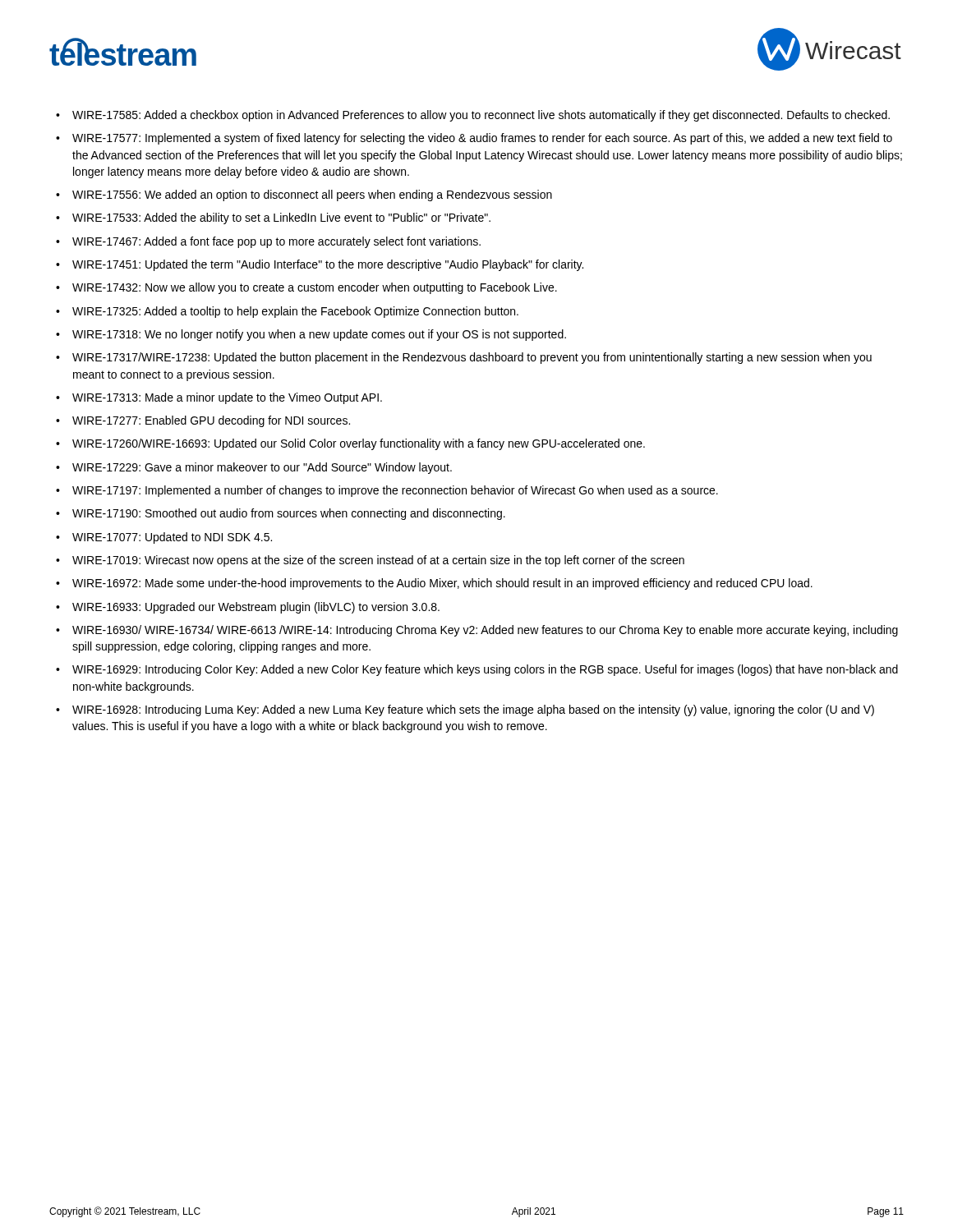Viewport: 953px width, 1232px height.
Task: Point to the block beginning "WIRE-17318: We no longer"
Action: (x=320, y=334)
